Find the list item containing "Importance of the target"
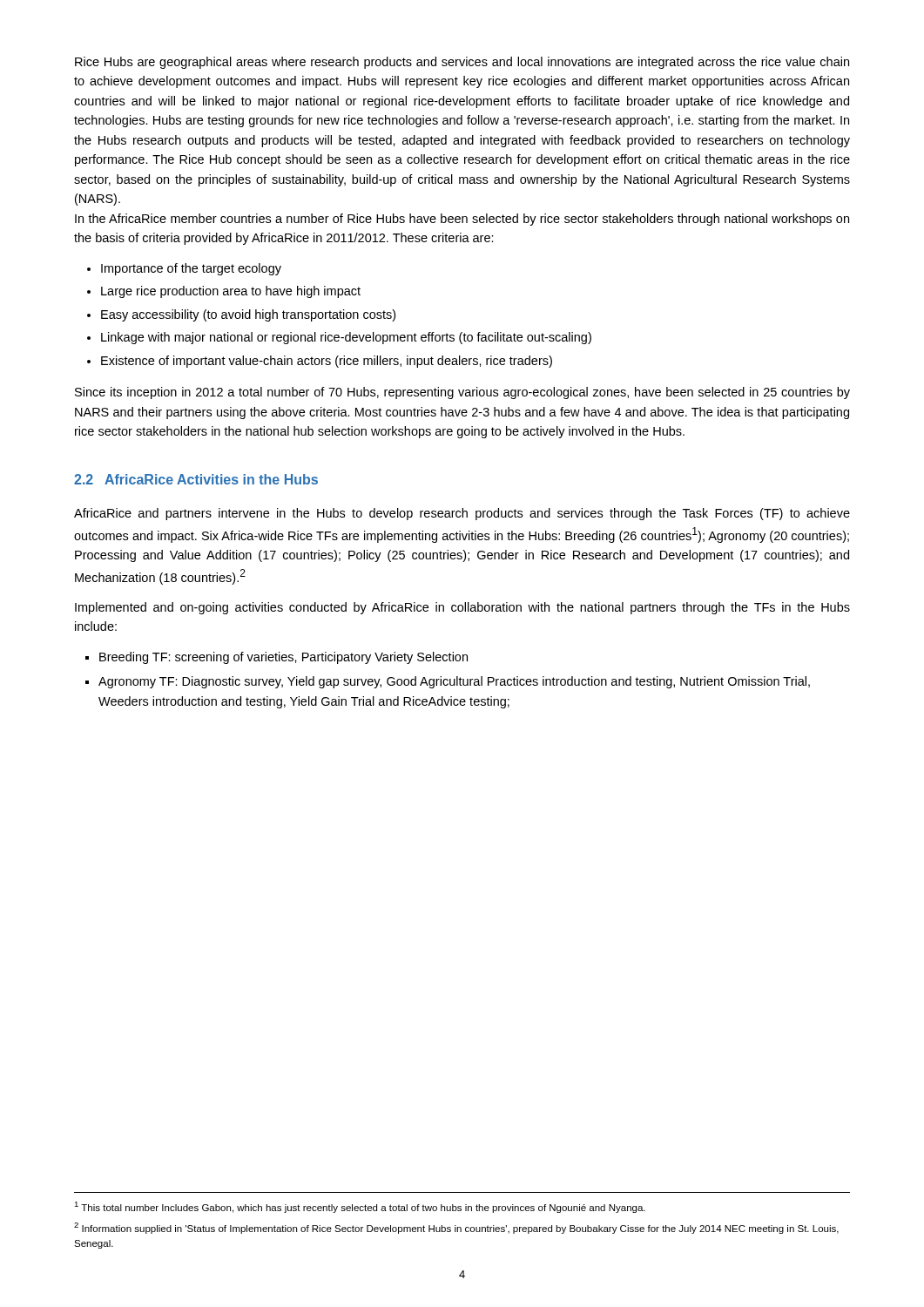This screenshot has width=924, height=1307. pyautogui.click(x=191, y=268)
